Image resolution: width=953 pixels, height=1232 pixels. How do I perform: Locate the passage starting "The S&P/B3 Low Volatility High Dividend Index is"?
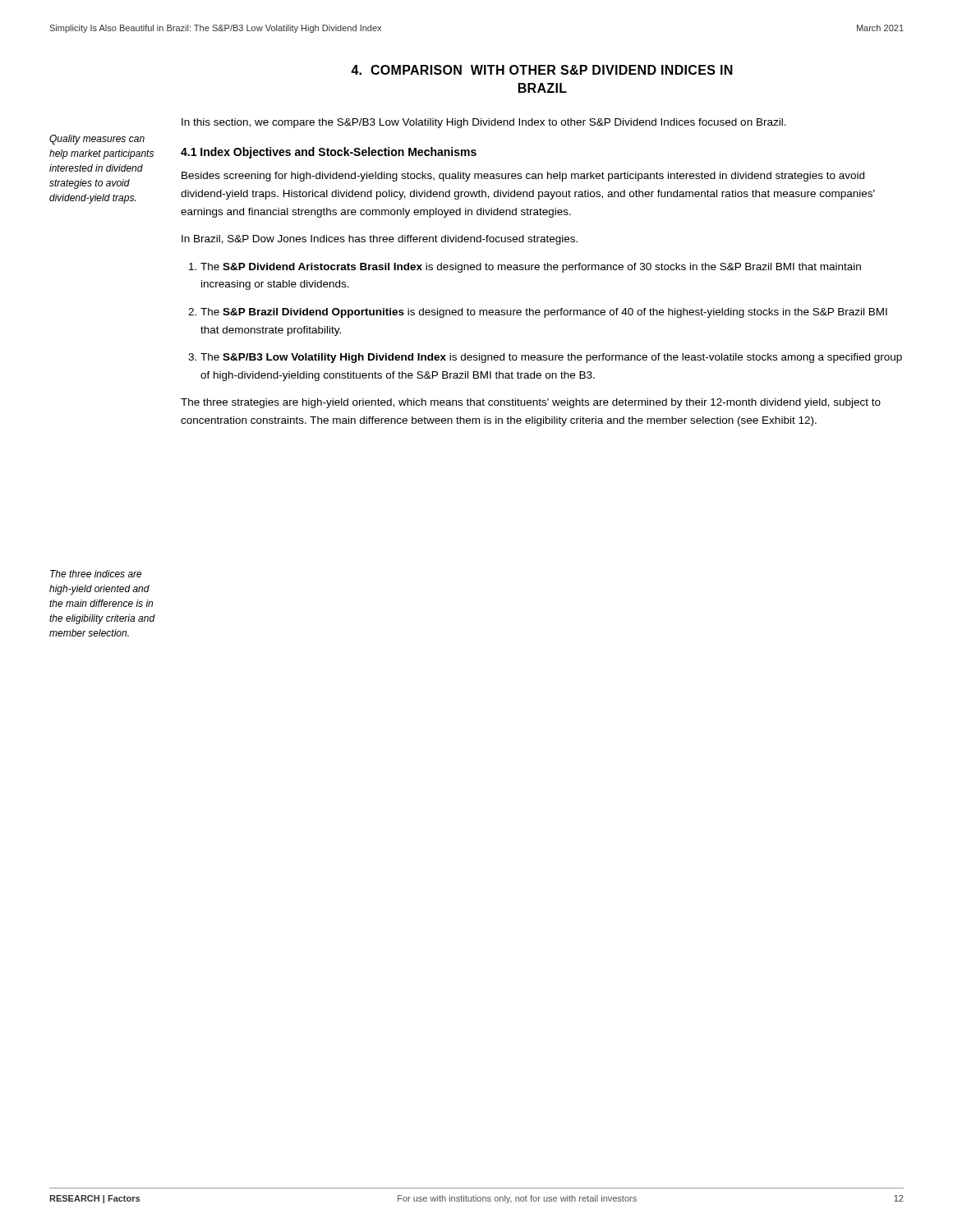551,366
